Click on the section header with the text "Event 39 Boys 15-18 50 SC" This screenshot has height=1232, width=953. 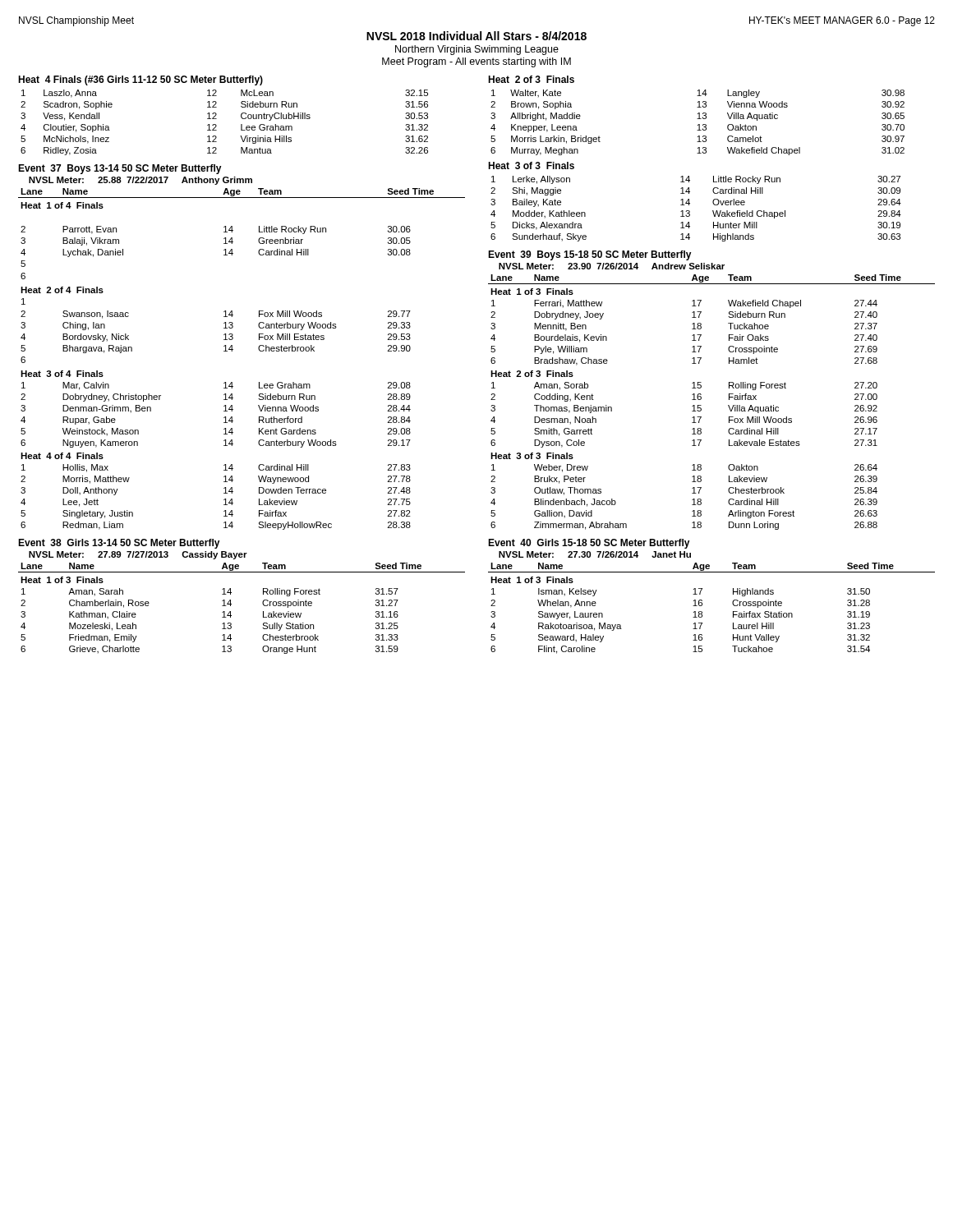click(x=590, y=255)
